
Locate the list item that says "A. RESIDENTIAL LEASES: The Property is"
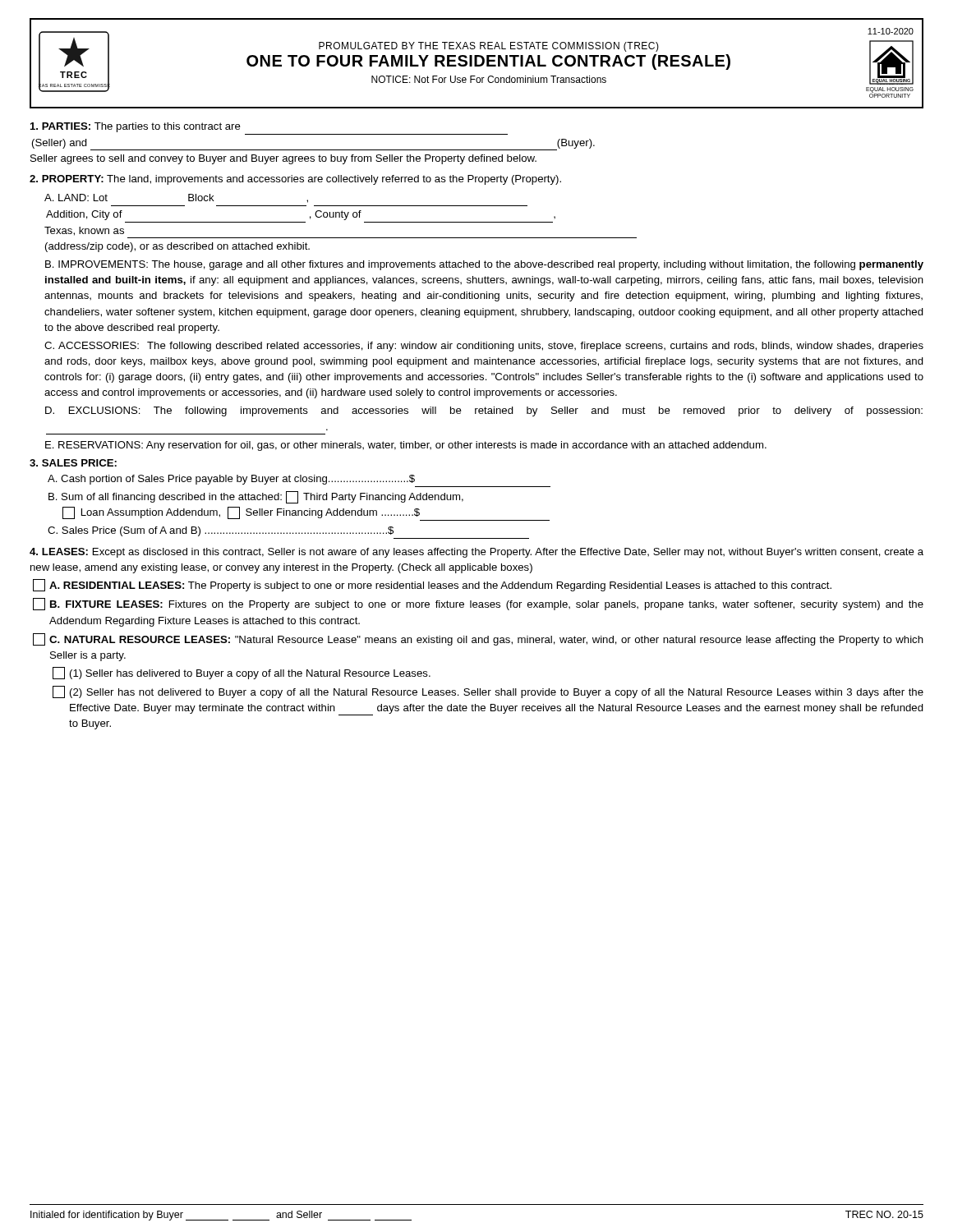433,586
